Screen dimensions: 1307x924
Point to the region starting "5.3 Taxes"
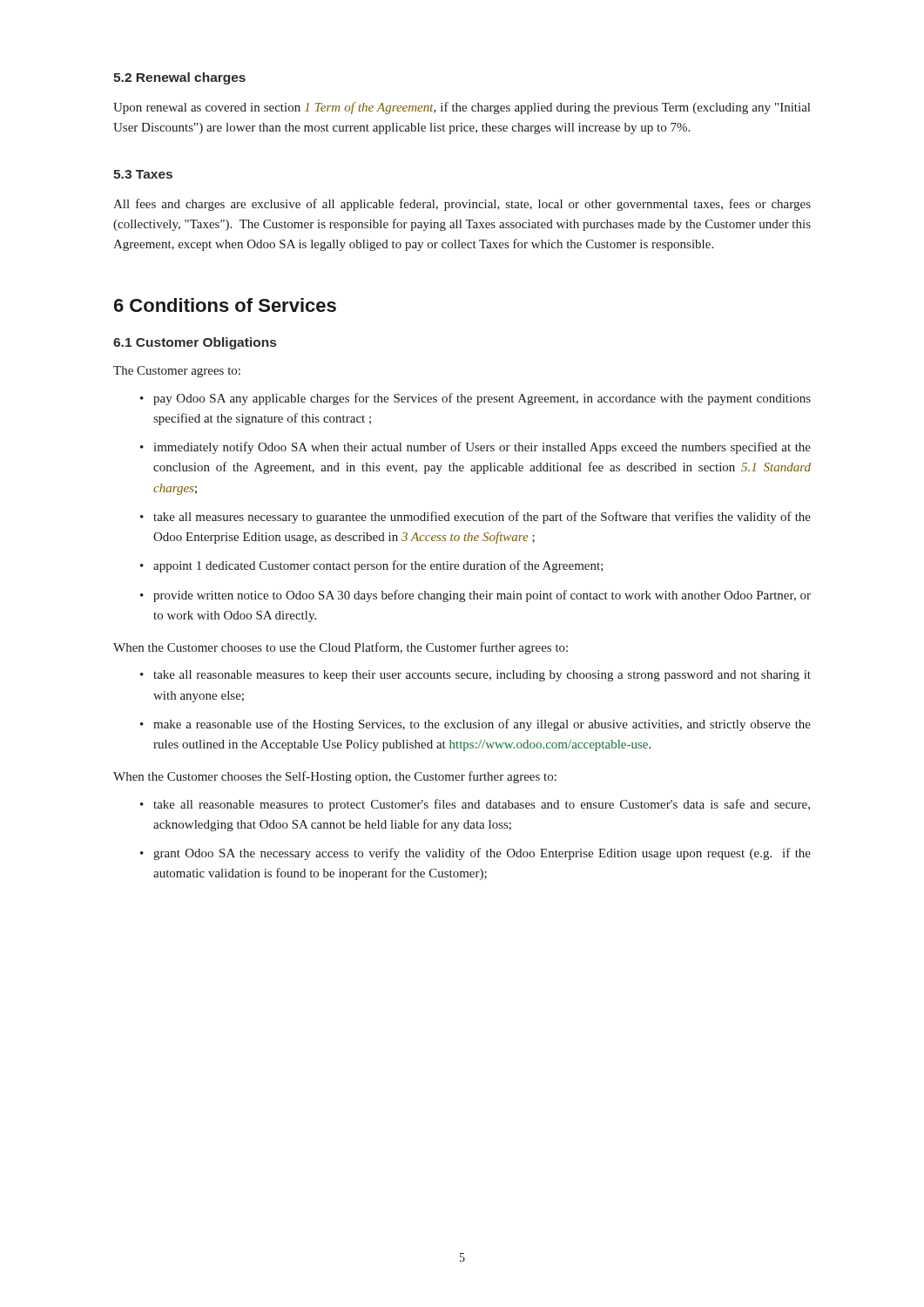tap(143, 173)
